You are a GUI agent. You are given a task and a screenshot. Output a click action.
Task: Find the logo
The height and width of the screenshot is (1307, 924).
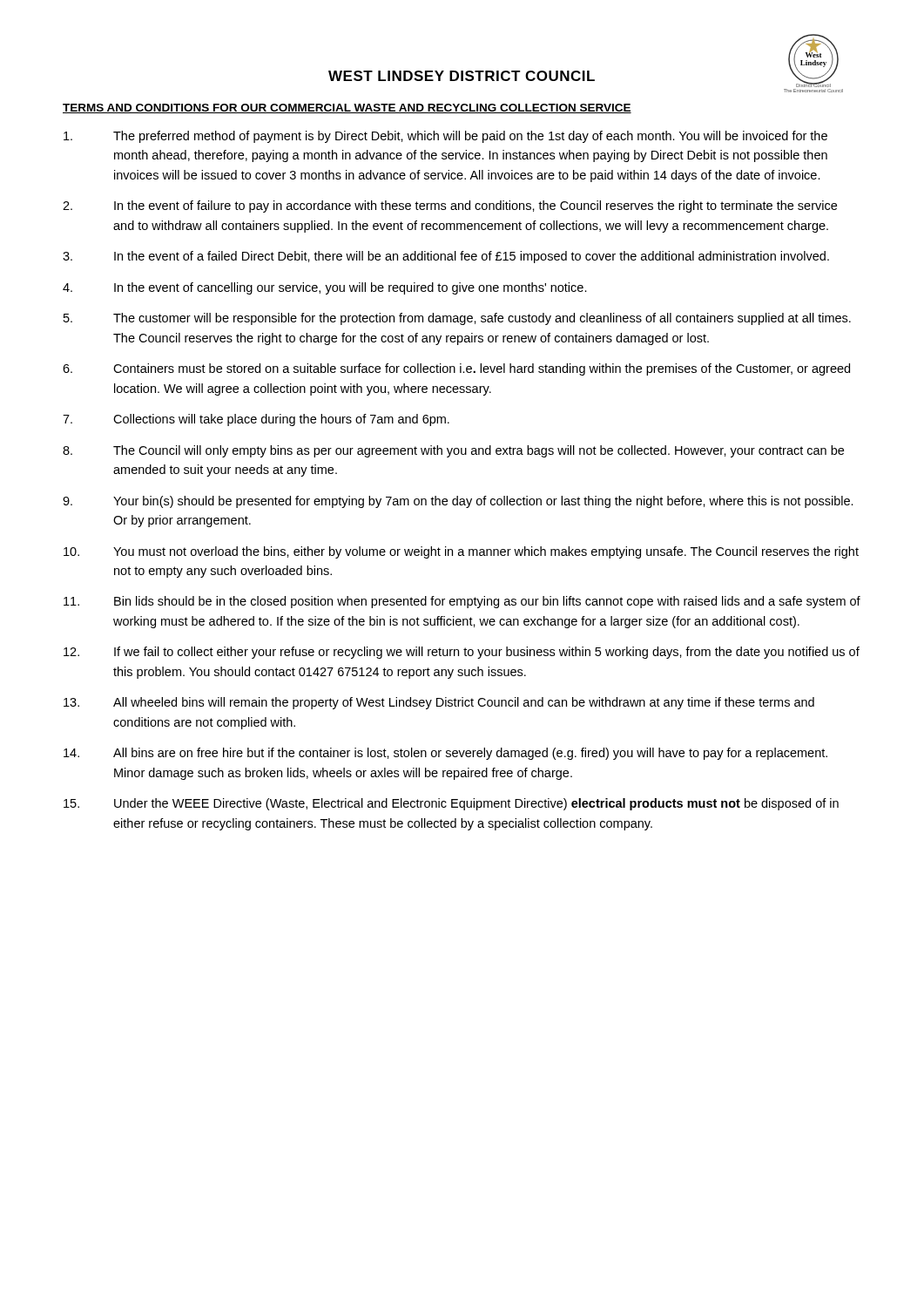pos(813,64)
